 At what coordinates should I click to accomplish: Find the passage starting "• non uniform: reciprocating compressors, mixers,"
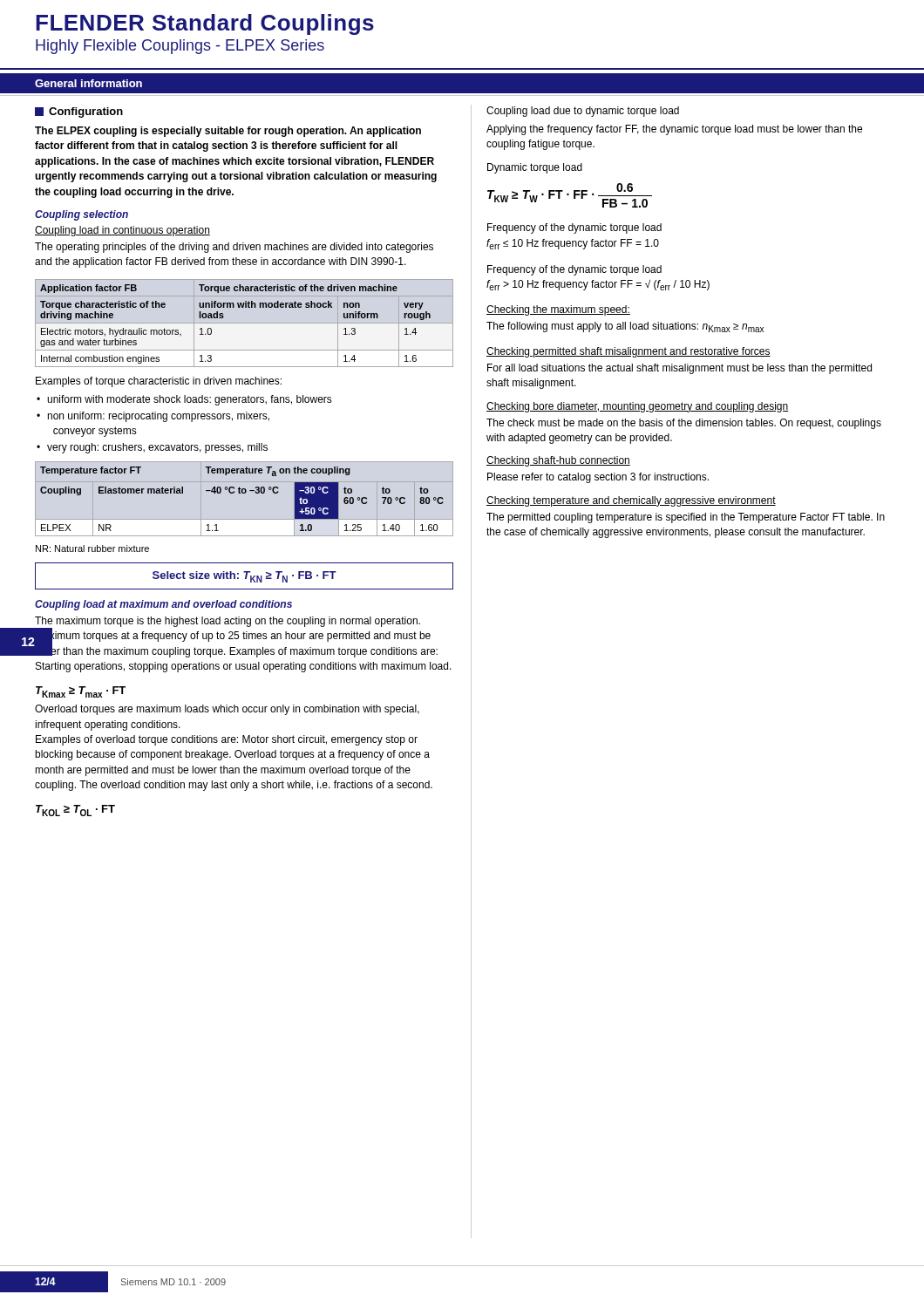tap(153, 423)
